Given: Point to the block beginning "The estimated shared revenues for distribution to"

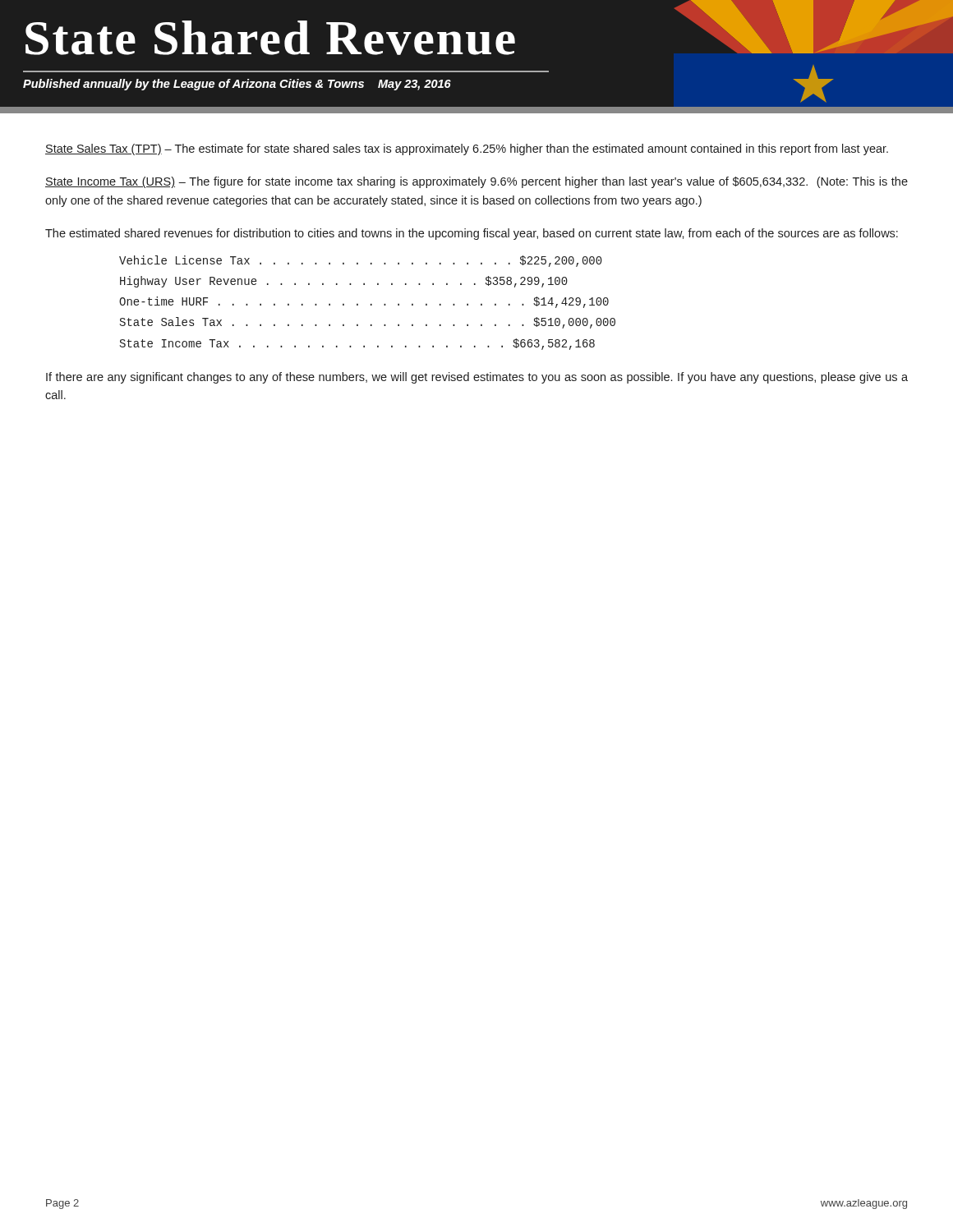Looking at the screenshot, I should [472, 234].
